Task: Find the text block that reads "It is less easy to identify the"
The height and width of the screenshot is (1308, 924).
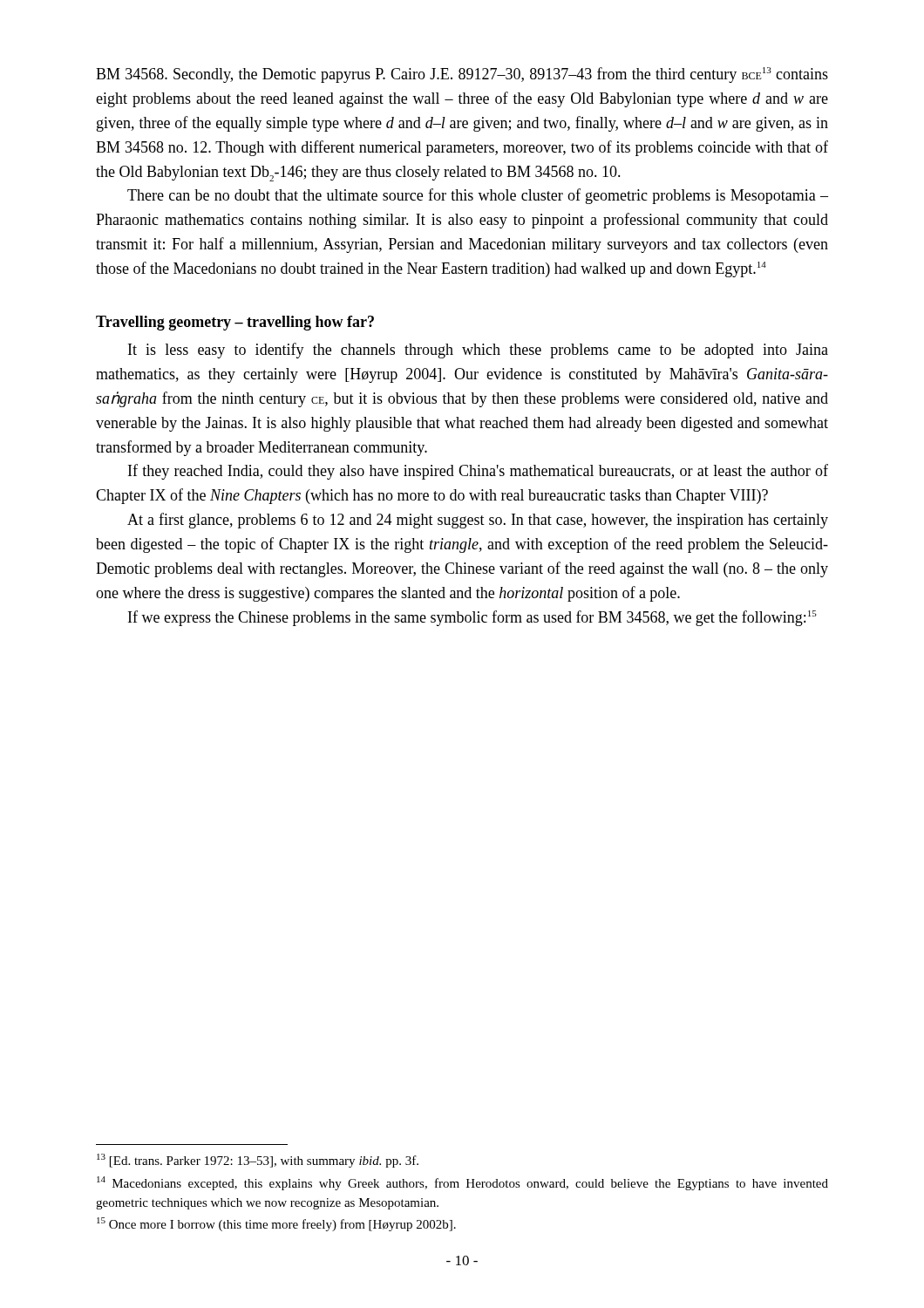Action: [x=462, y=399]
